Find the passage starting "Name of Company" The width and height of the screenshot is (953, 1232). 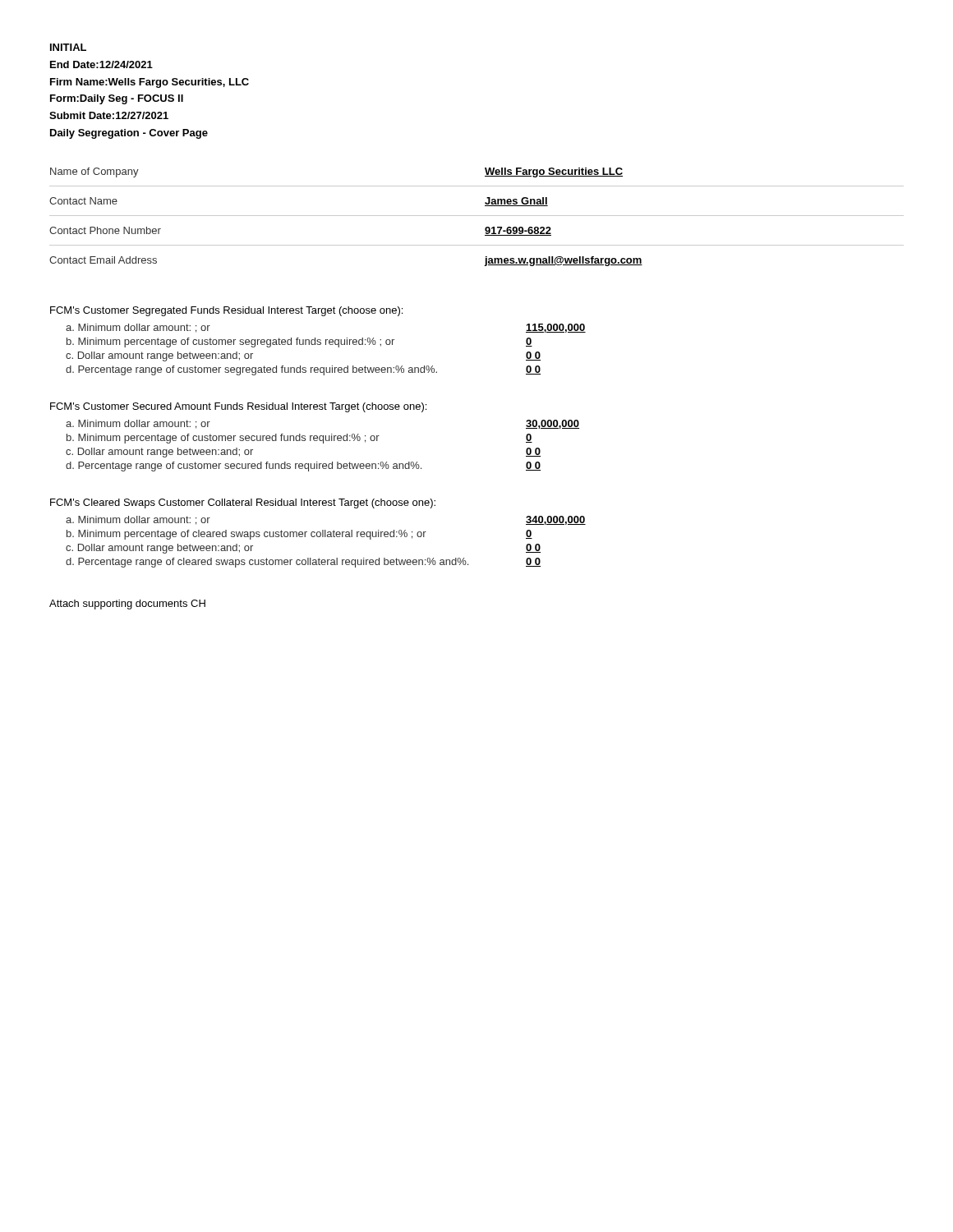94,171
